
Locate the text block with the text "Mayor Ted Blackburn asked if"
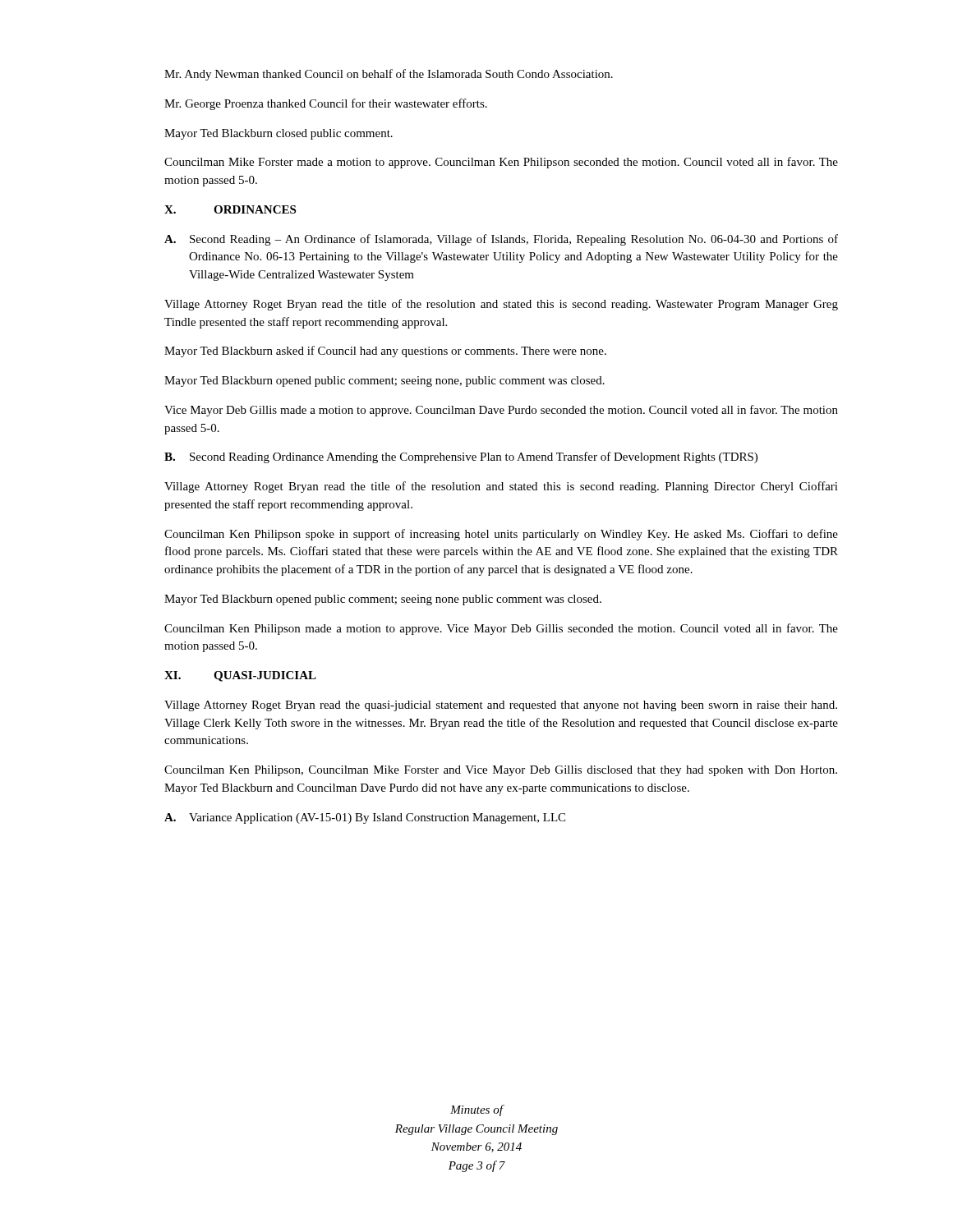click(x=386, y=351)
